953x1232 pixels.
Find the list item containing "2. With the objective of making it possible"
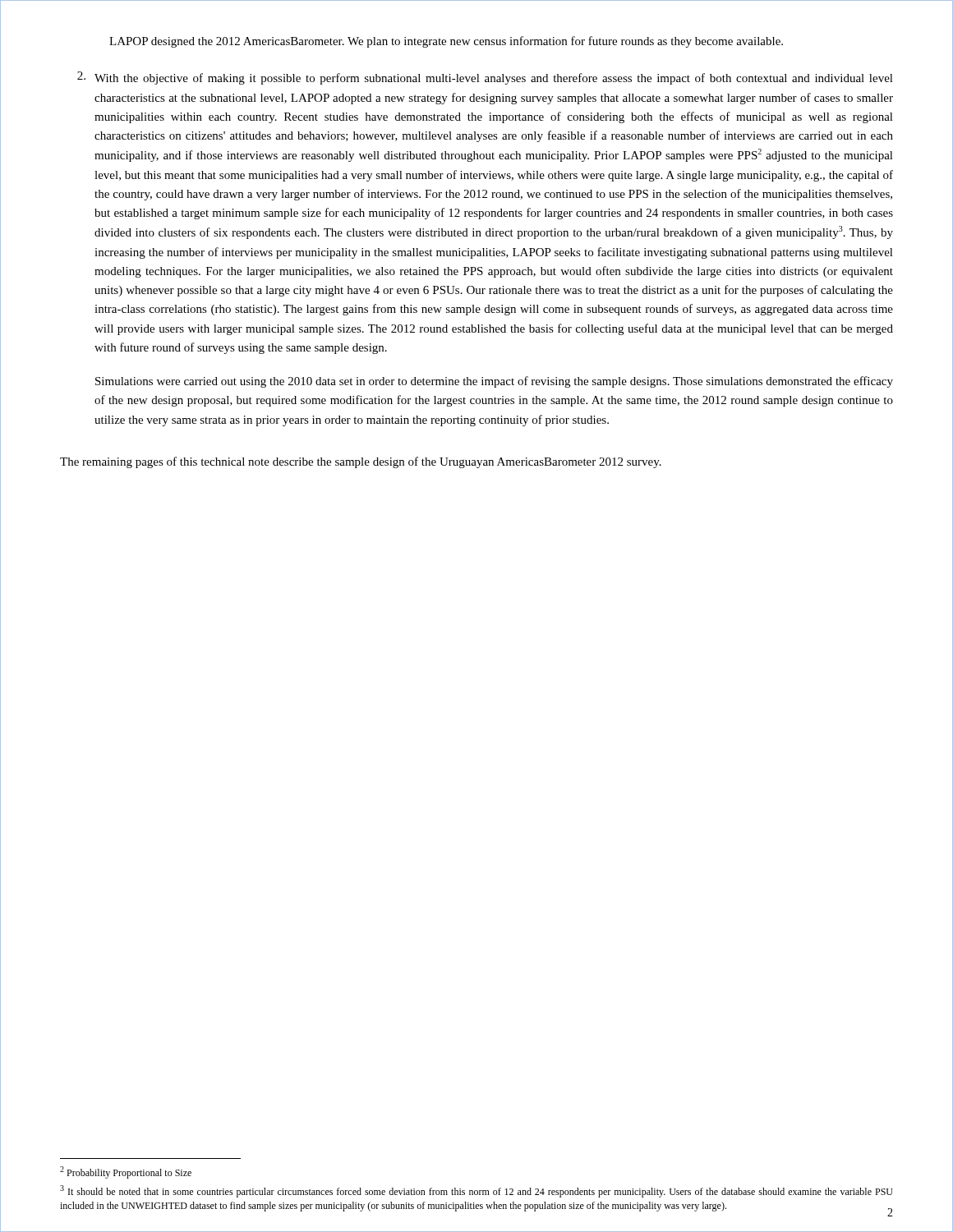click(476, 213)
